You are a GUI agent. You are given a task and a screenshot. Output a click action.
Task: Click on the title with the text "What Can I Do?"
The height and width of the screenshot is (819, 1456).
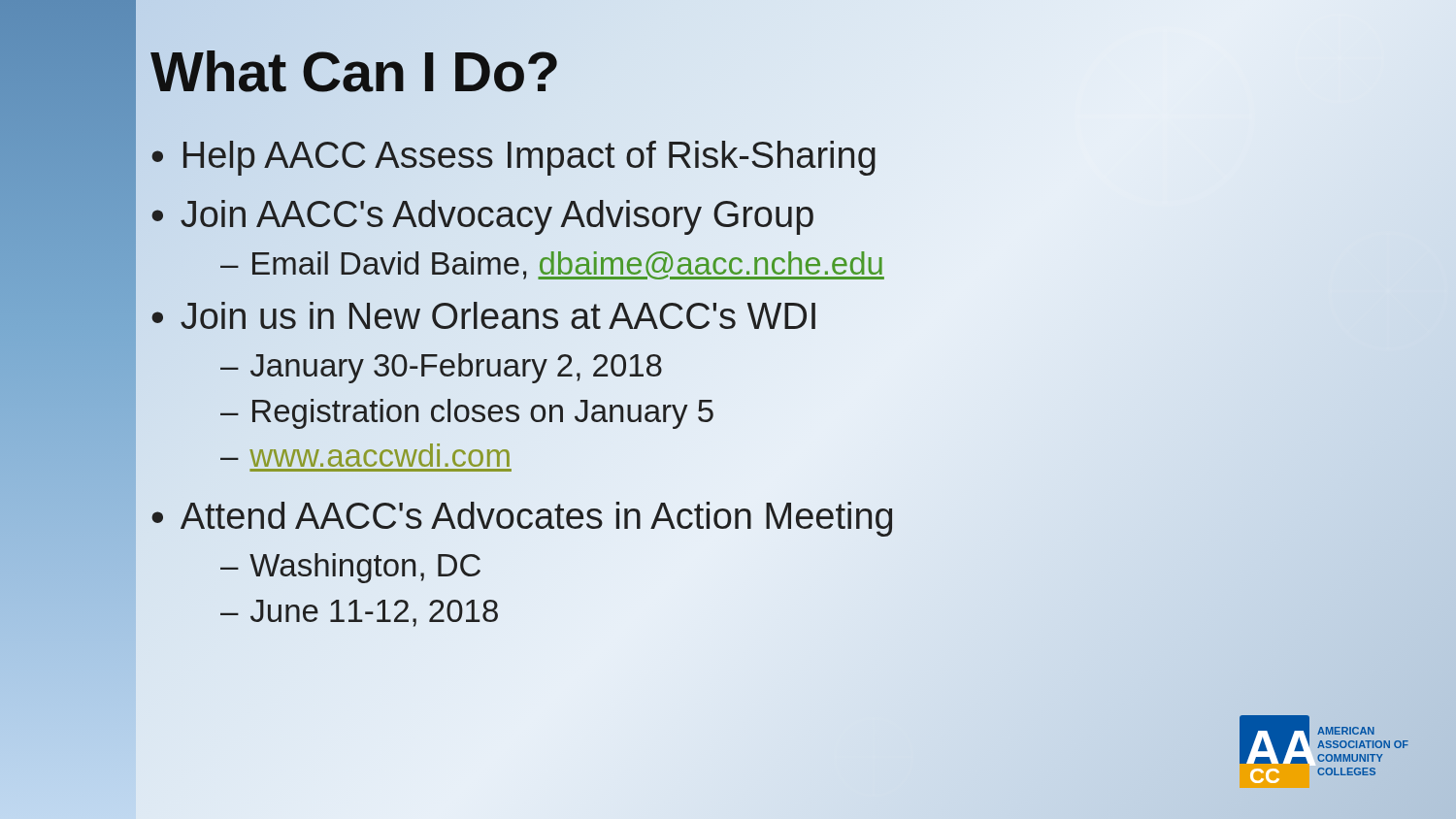click(355, 71)
